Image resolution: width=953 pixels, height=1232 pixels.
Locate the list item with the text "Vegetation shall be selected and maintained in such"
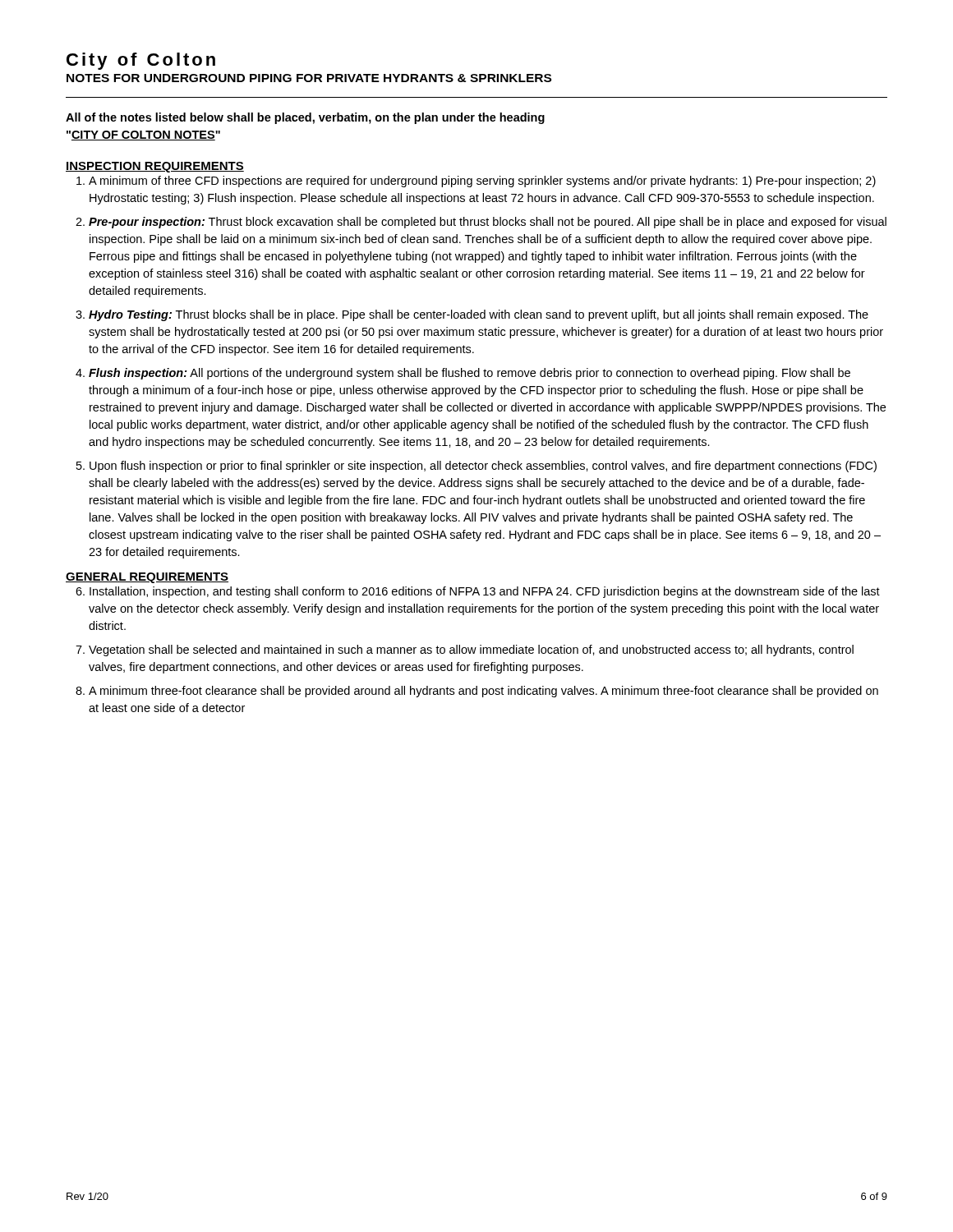[x=471, y=659]
